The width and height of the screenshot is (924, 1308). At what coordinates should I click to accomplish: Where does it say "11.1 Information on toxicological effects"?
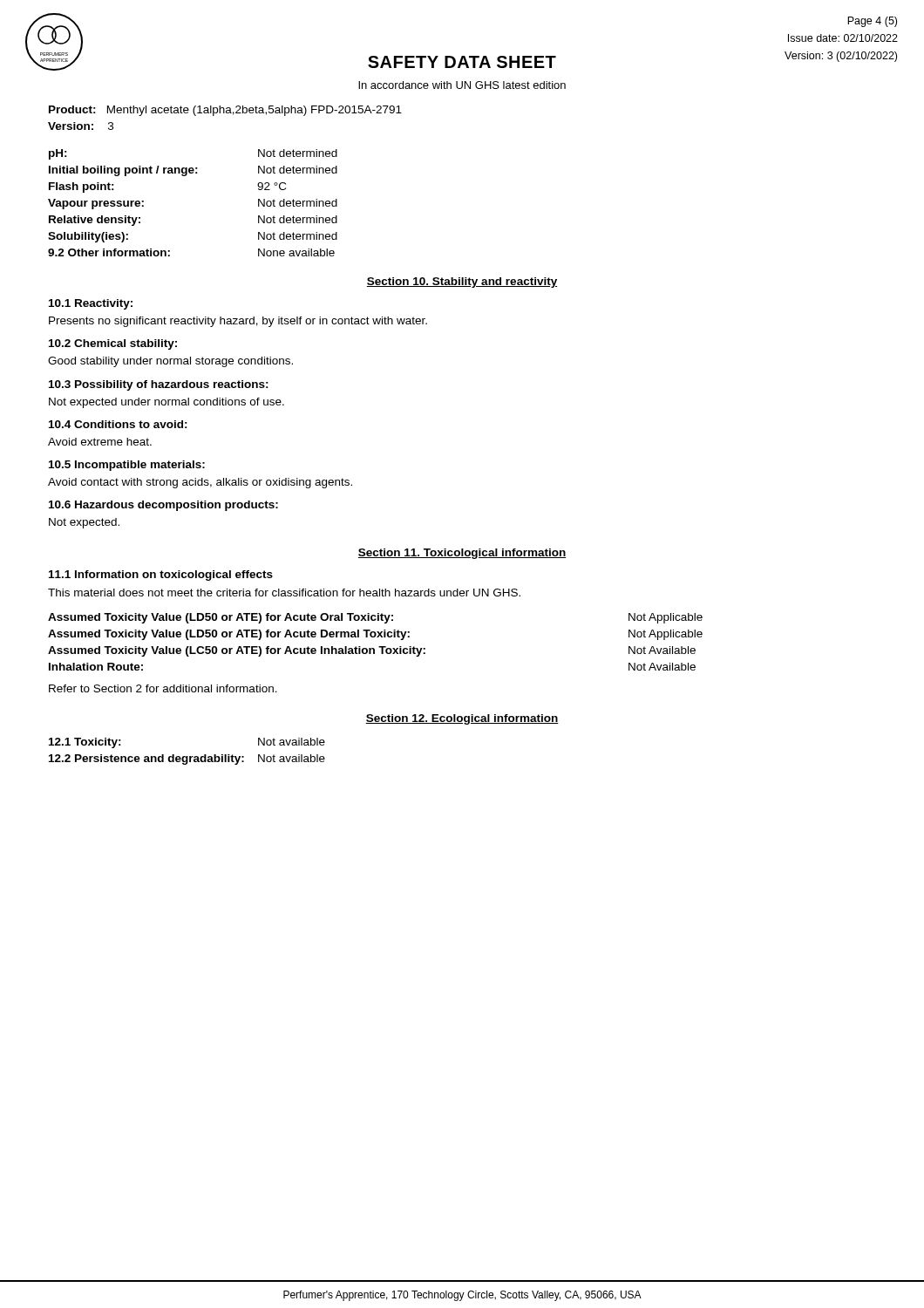point(160,574)
